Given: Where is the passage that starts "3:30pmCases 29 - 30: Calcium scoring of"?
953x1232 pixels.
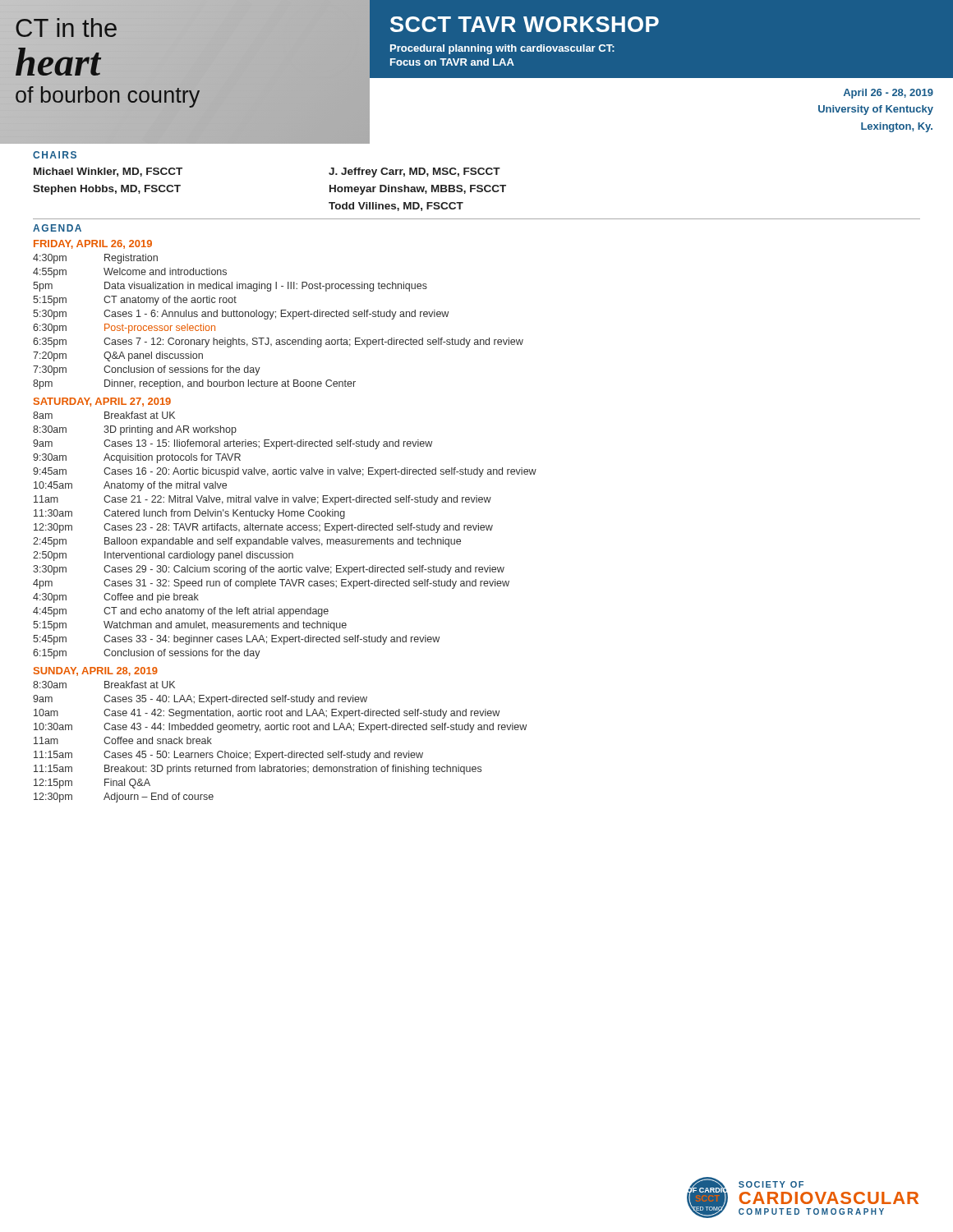Looking at the screenshot, I should [x=476, y=569].
